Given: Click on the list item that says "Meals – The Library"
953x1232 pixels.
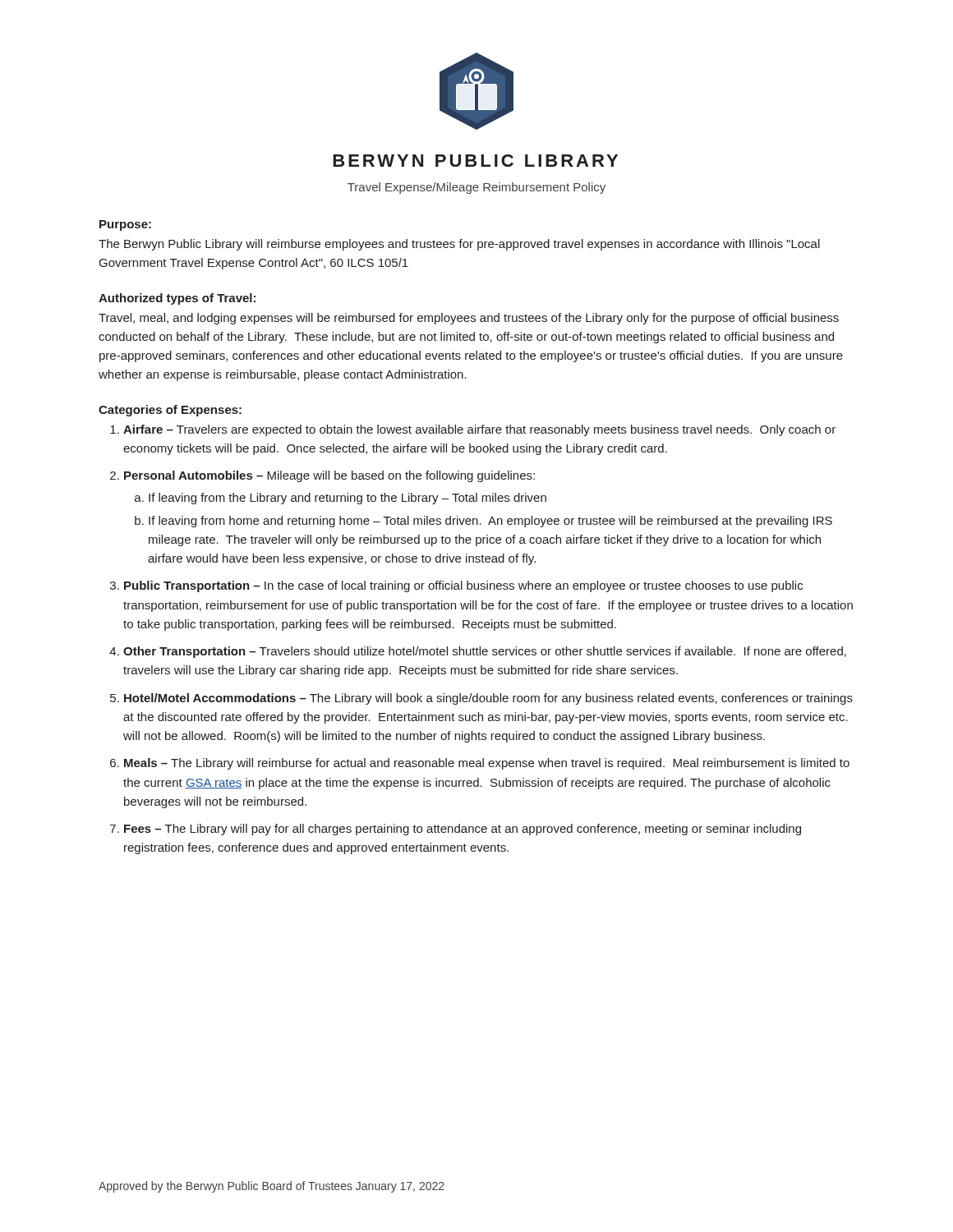Looking at the screenshot, I should (486, 782).
